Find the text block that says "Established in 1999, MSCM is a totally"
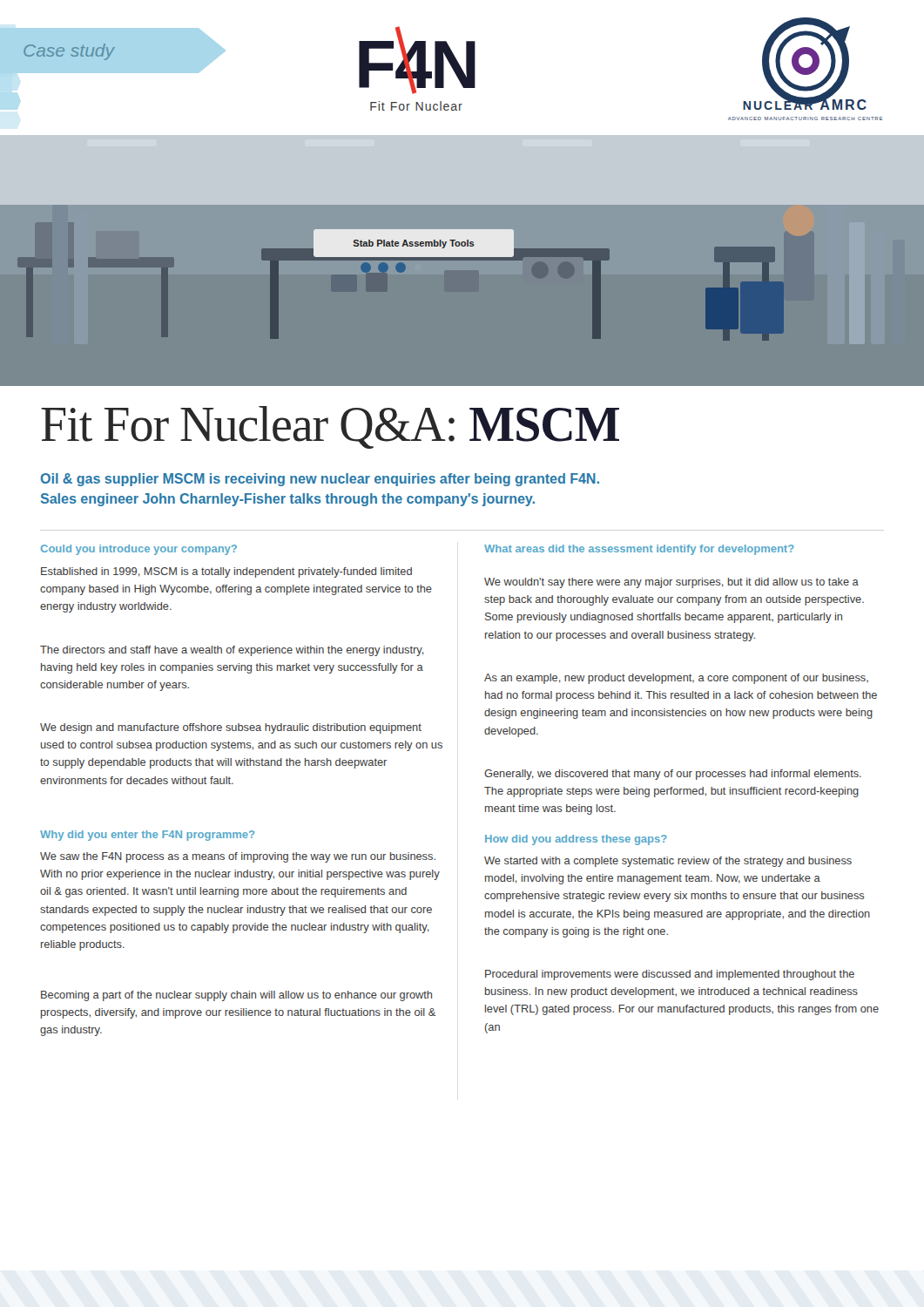Screen dimensions: 1307x924 244,589
